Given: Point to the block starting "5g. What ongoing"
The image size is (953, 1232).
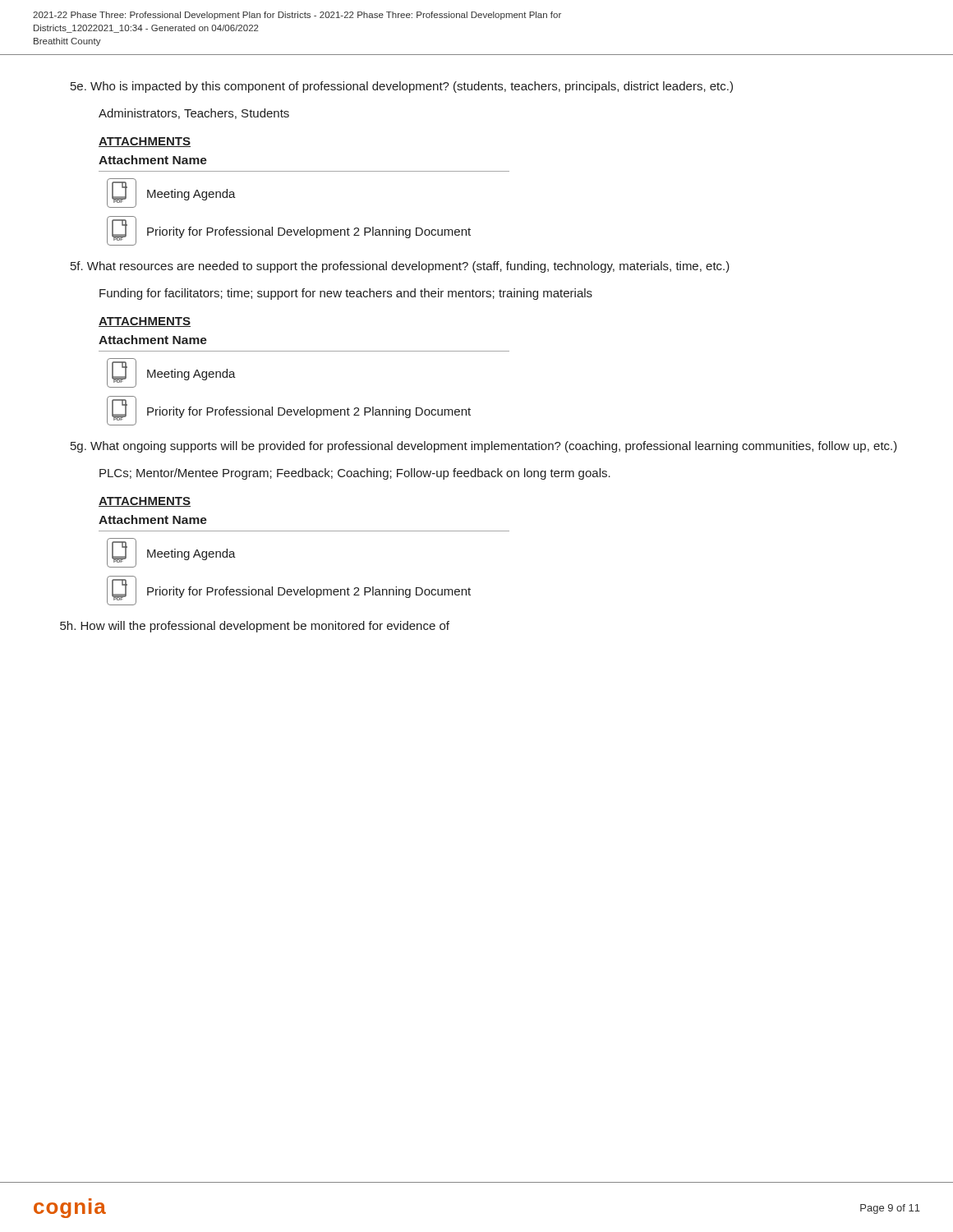Looking at the screenshot, I should [x=473, y=446].
